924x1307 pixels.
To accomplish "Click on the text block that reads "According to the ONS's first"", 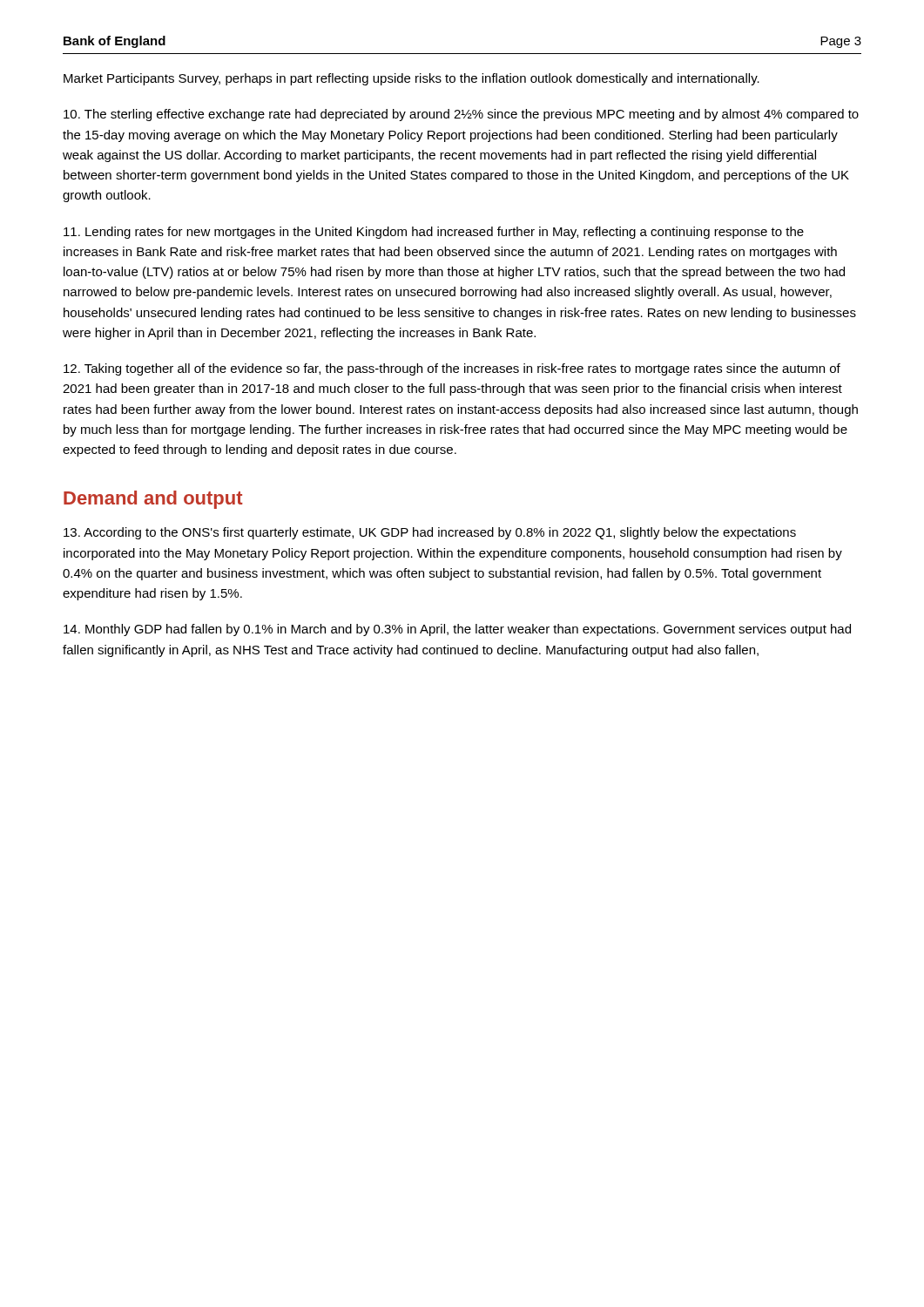I will pos(452,563).
